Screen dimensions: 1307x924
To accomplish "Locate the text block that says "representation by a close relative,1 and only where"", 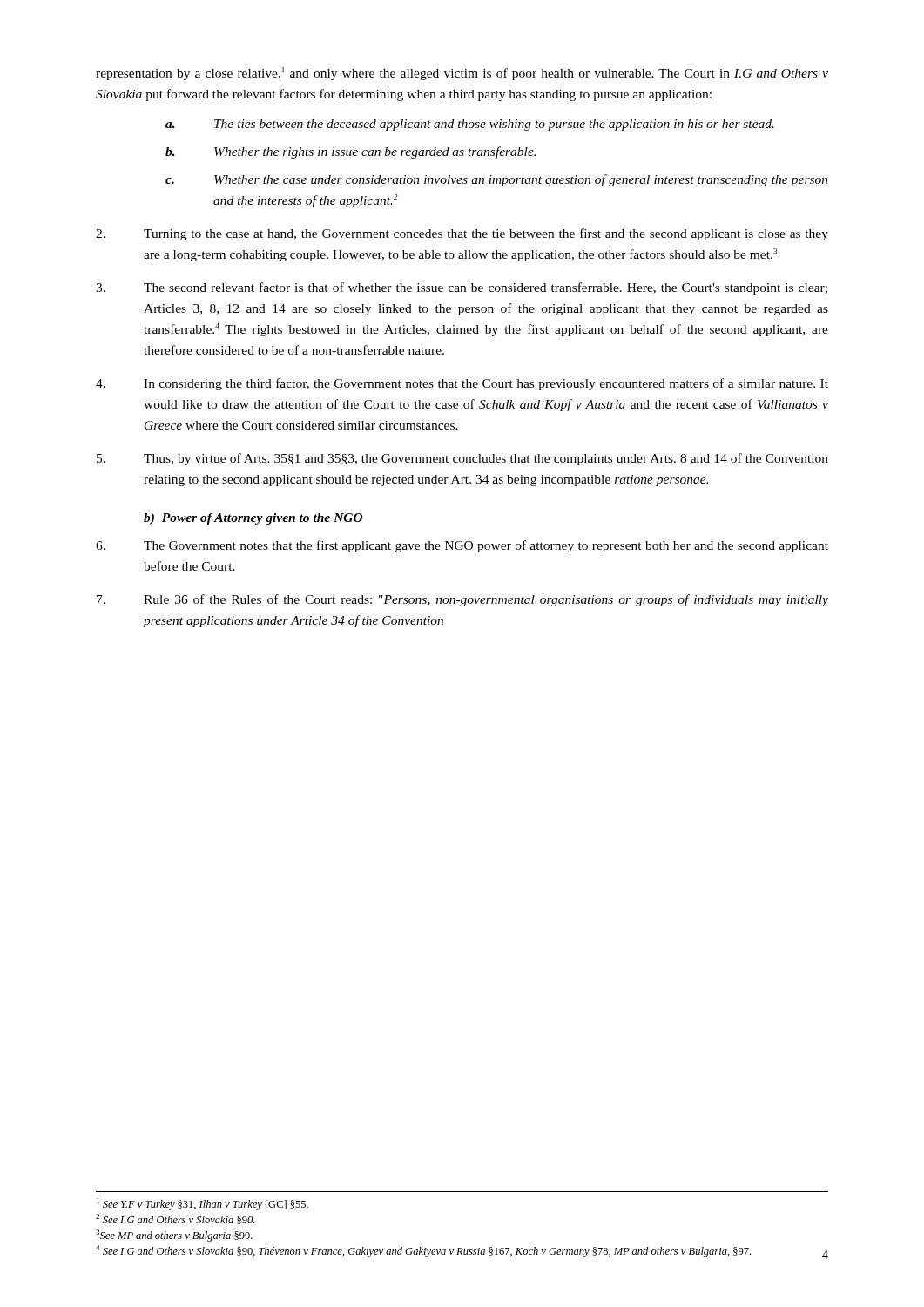I will click(462, 83).
